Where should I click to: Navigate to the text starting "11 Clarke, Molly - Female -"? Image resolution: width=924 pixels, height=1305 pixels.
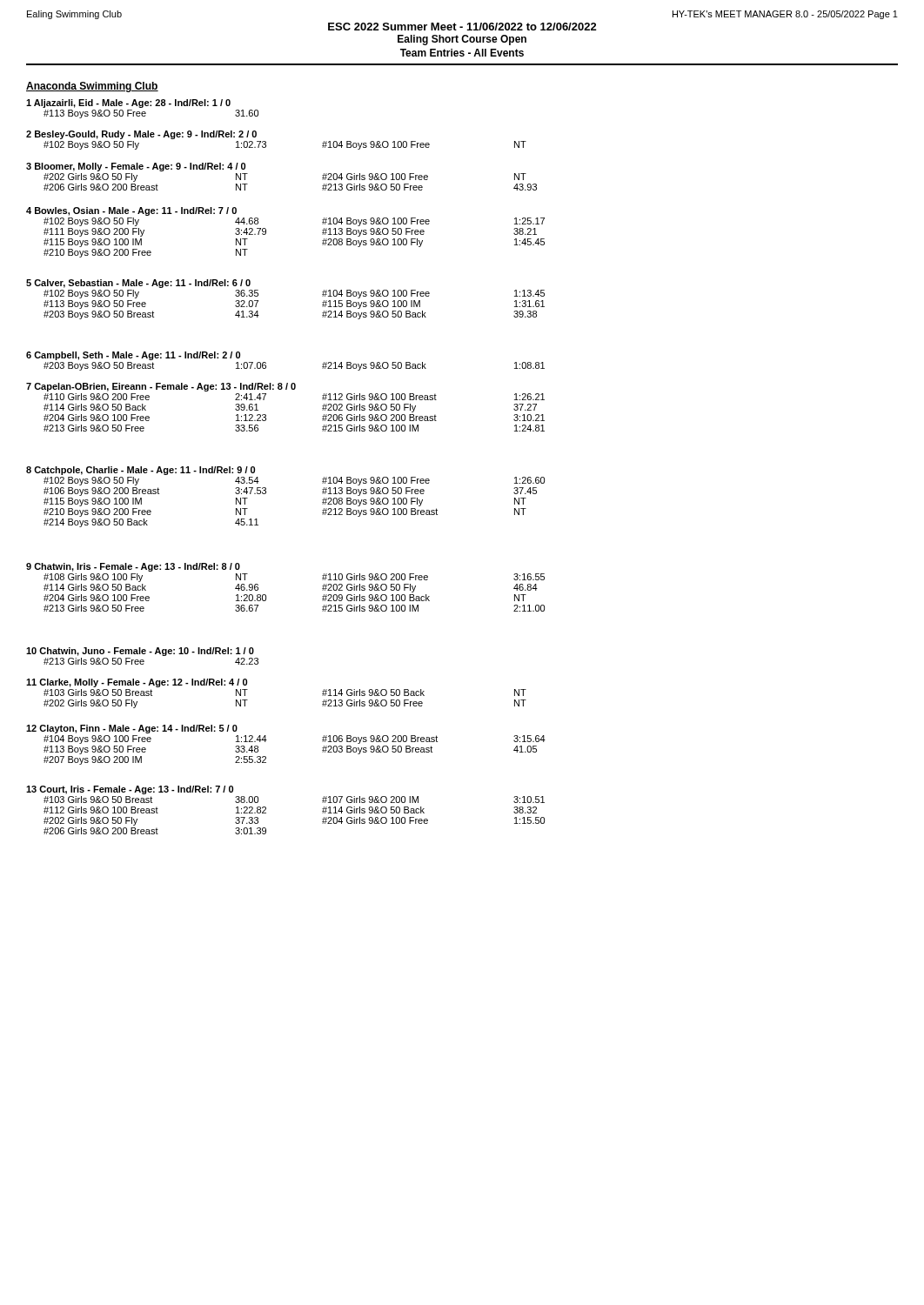(x=137, y=683)
